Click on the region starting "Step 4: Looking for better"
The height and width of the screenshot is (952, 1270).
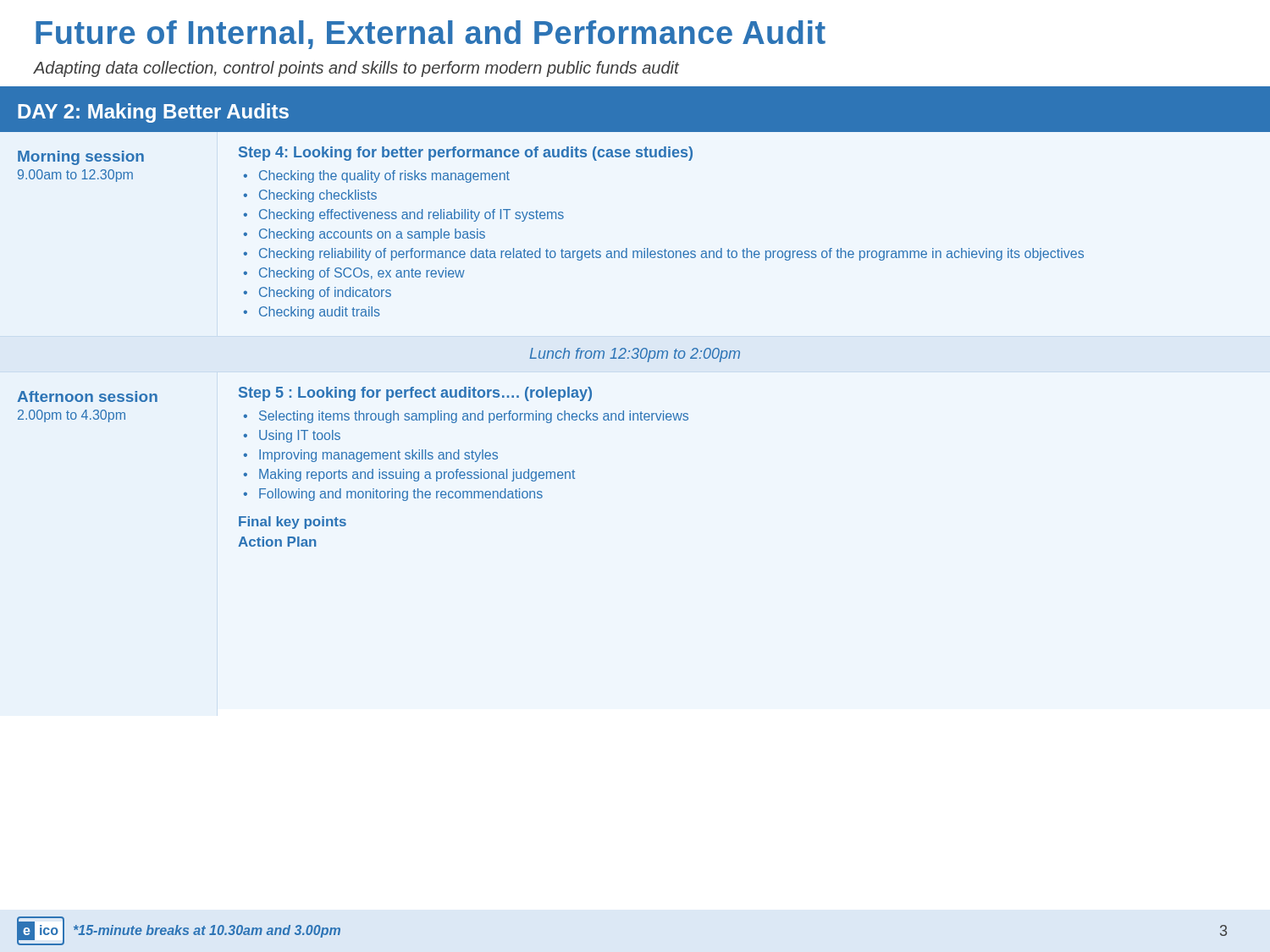[x=466, y=152]
